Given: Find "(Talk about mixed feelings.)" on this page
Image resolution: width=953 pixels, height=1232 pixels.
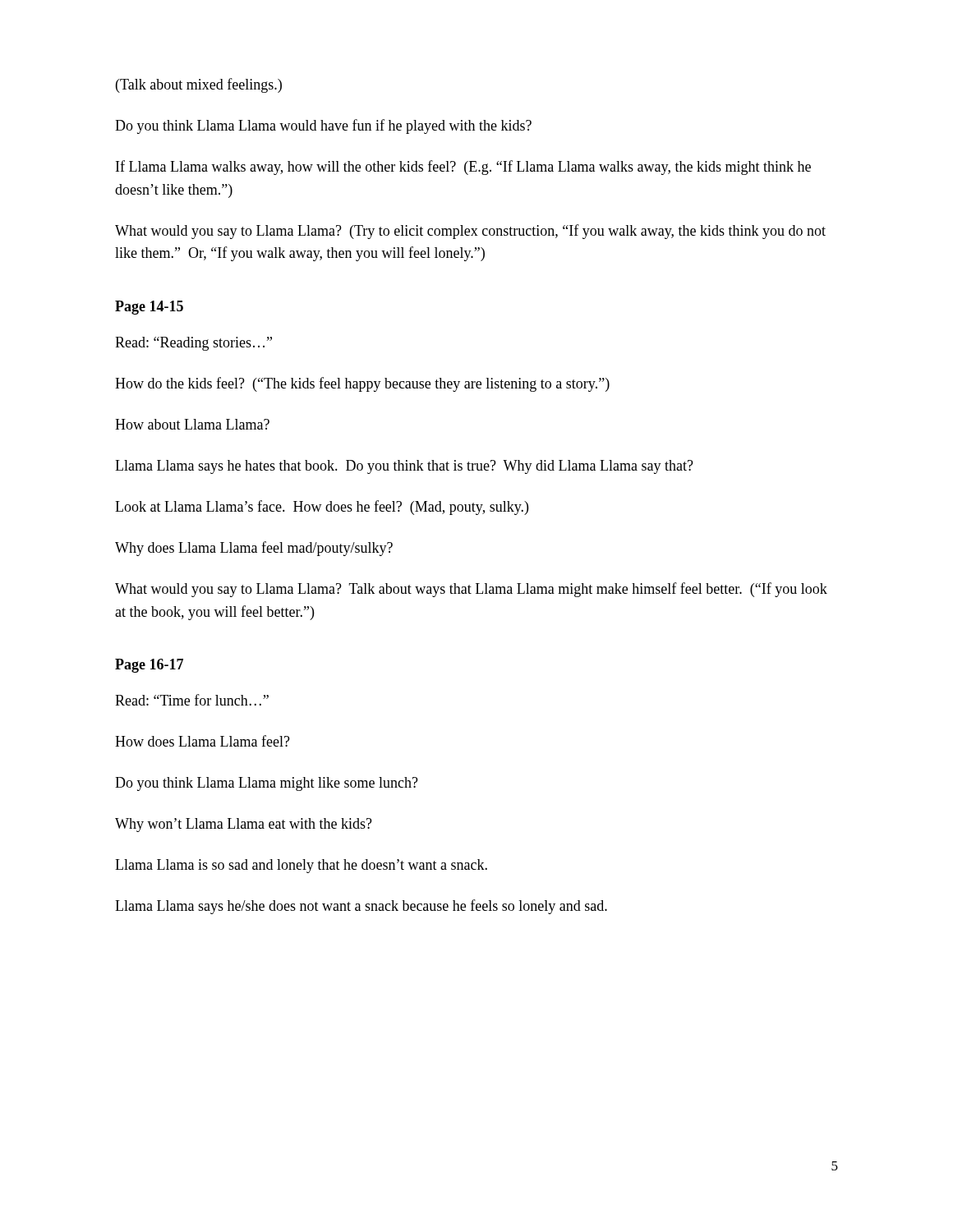Looking at the screenshot, I should tap(199, 85).
